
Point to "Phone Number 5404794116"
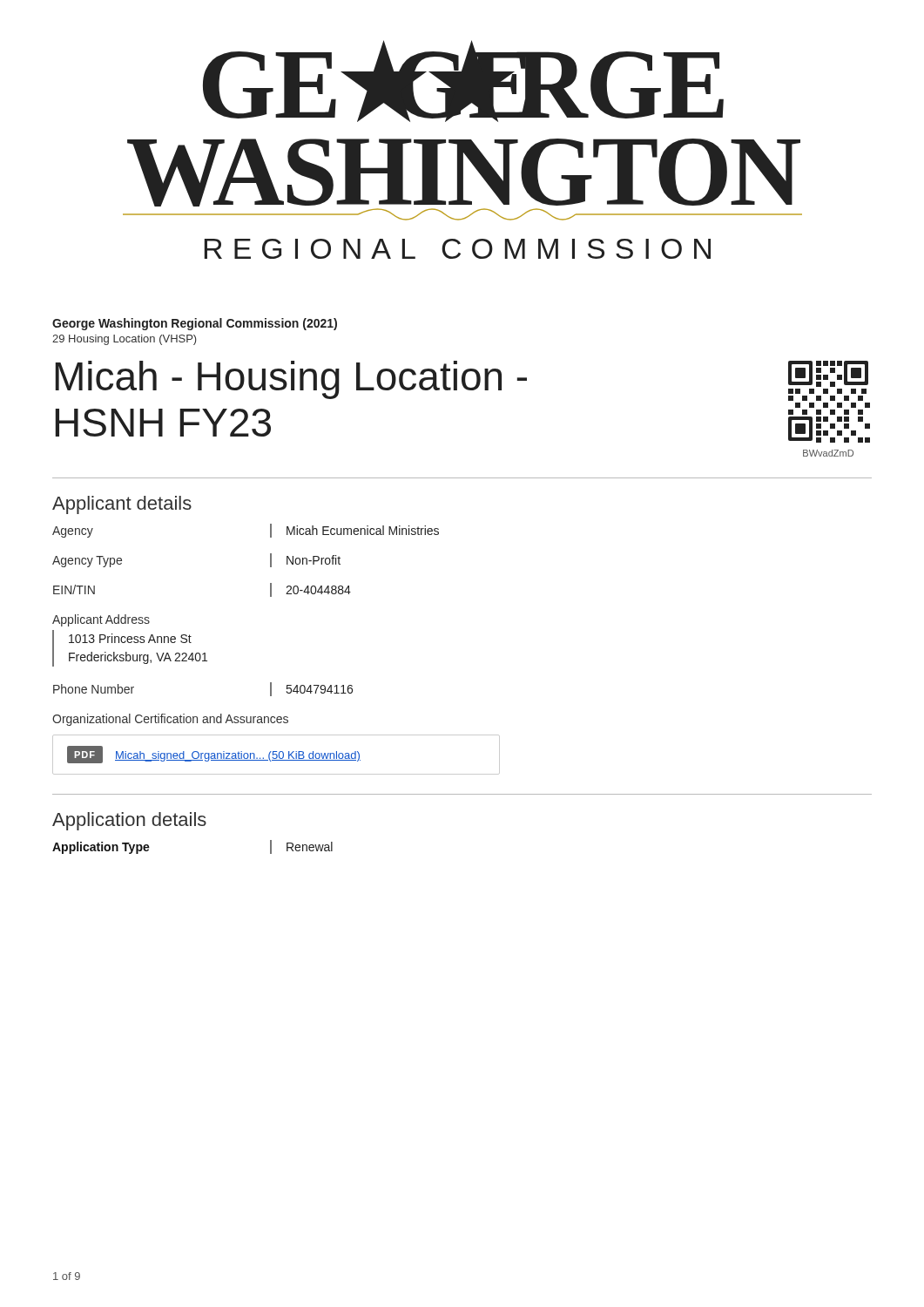tap(94, 689)
